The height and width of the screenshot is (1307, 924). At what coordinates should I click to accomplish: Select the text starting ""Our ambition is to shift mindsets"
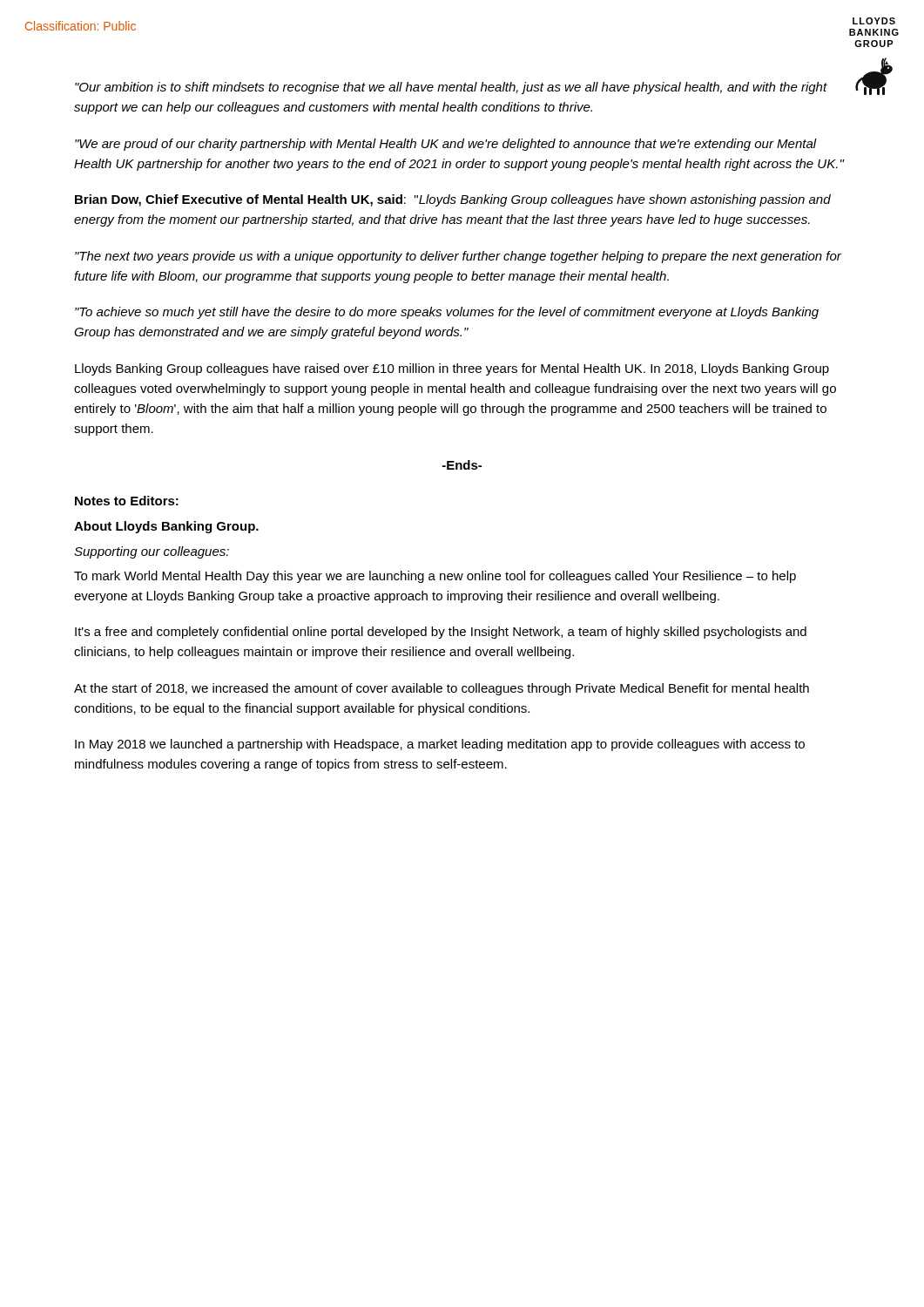(x=450, y=97)
